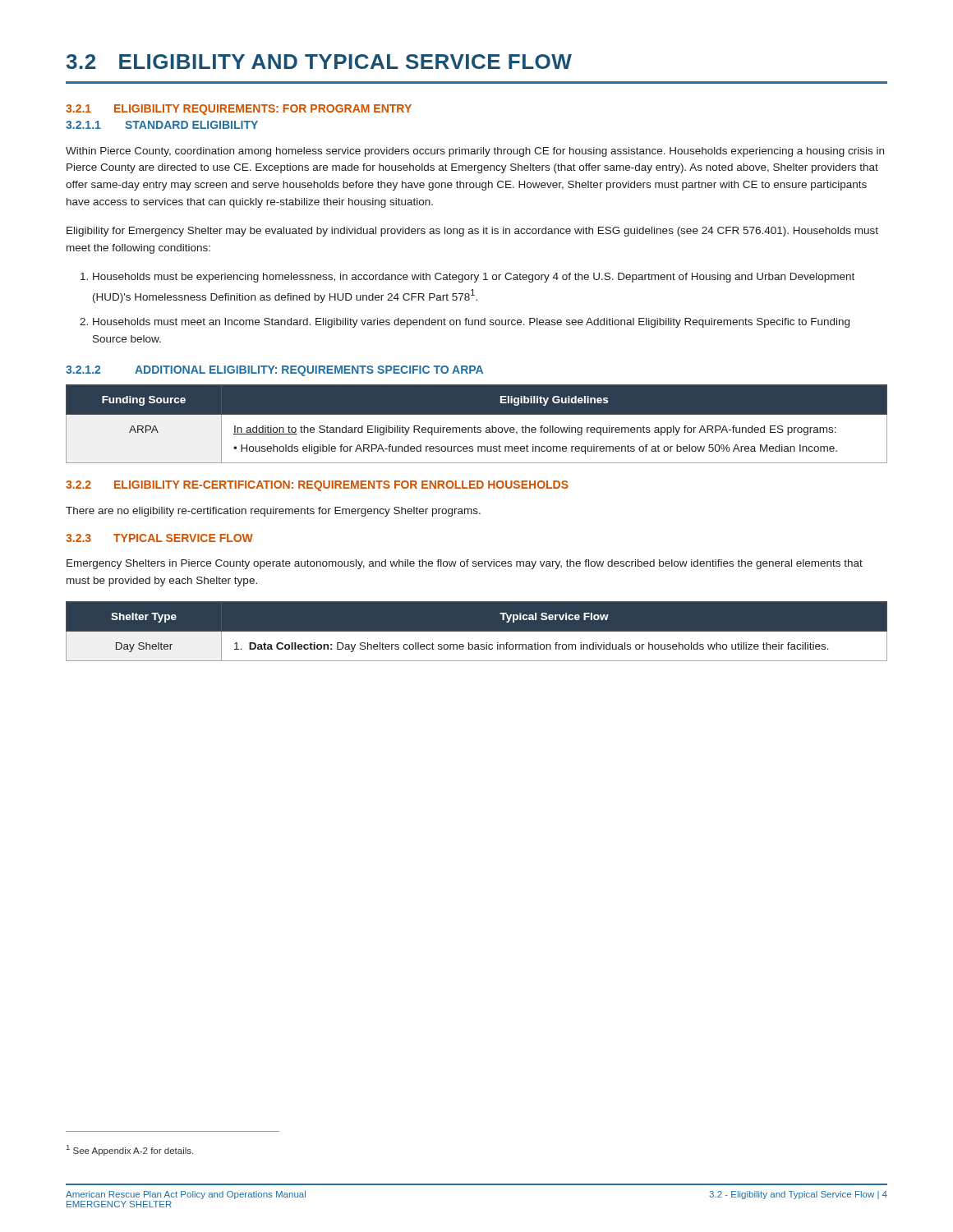Point to the text block starting "3.2.3 TYPICAL SERVICE"

[159, 538]
